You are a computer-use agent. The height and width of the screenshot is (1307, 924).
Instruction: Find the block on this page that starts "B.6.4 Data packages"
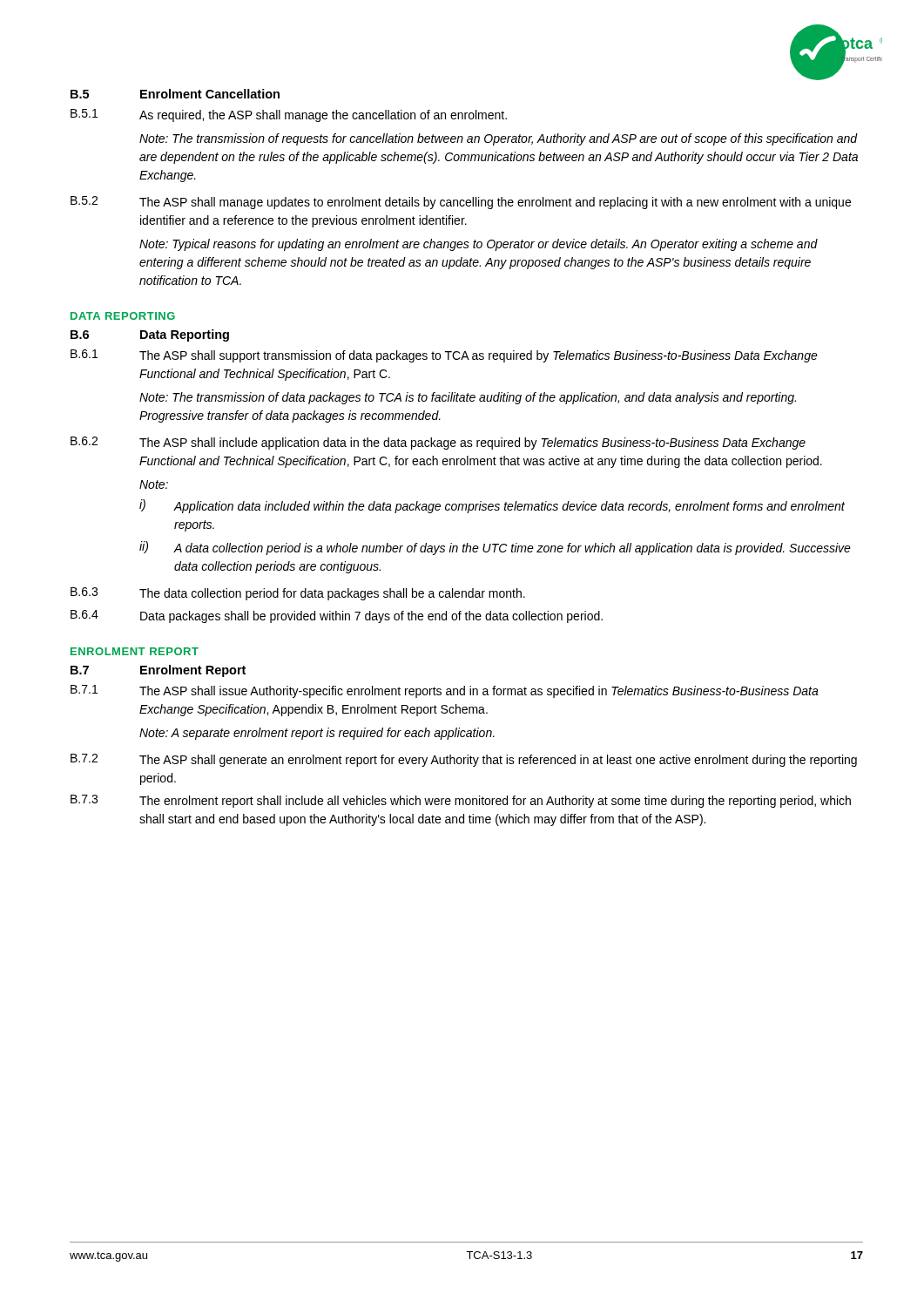(x=466, y=617)
